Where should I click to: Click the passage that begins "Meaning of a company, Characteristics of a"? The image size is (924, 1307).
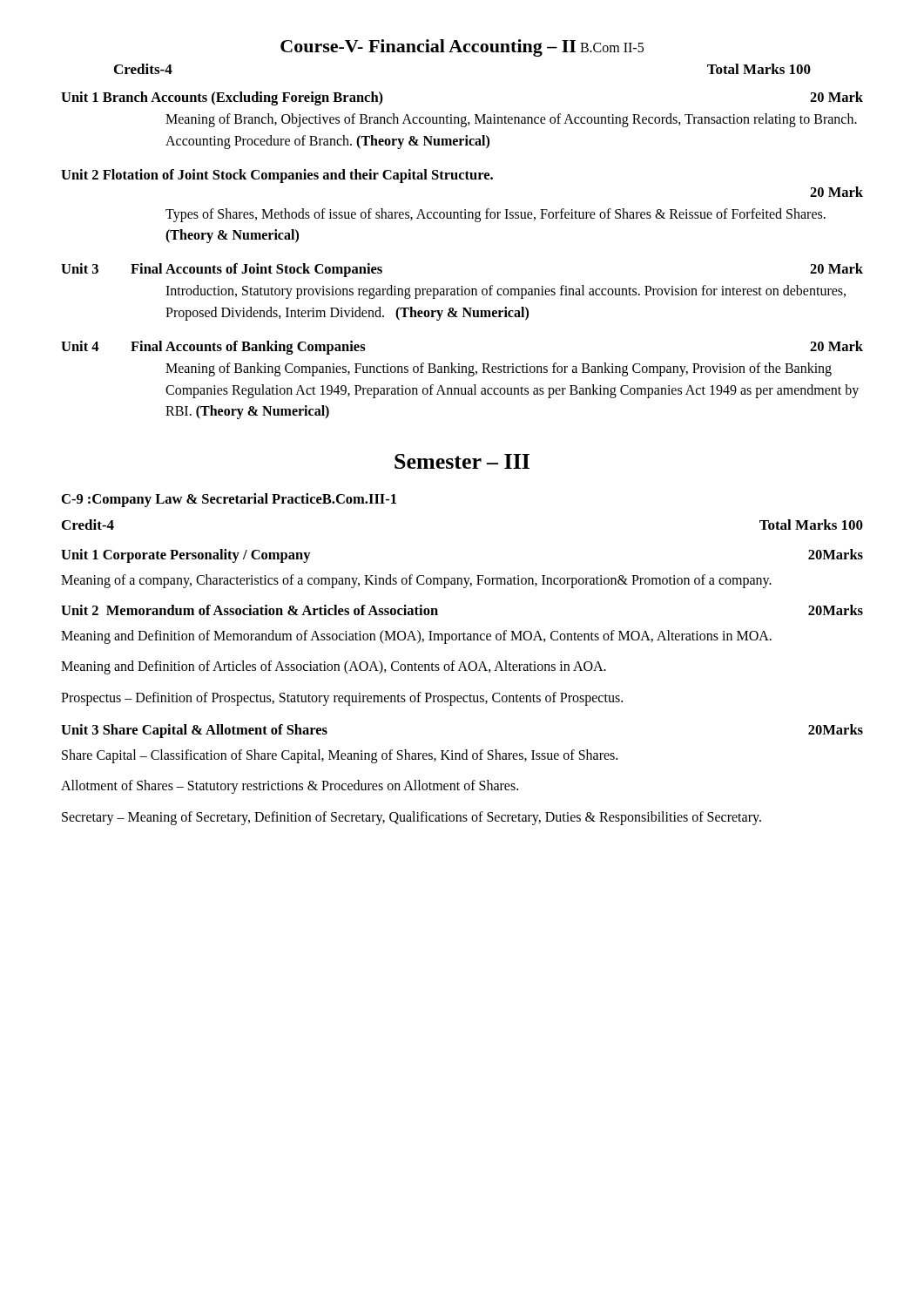[417, 580]
